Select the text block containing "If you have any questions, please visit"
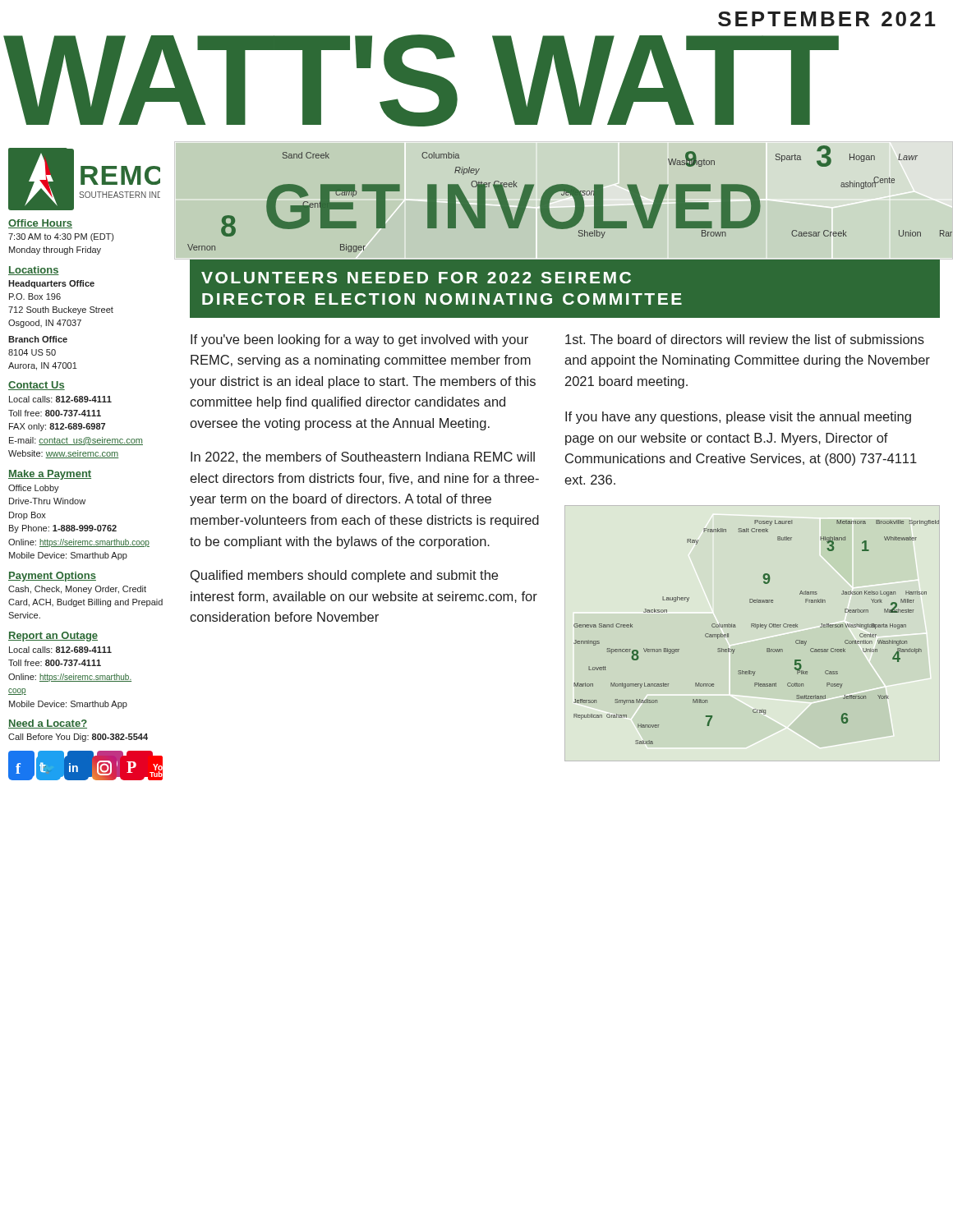Viewport: 953px width, 1232px height. [741, 448]
